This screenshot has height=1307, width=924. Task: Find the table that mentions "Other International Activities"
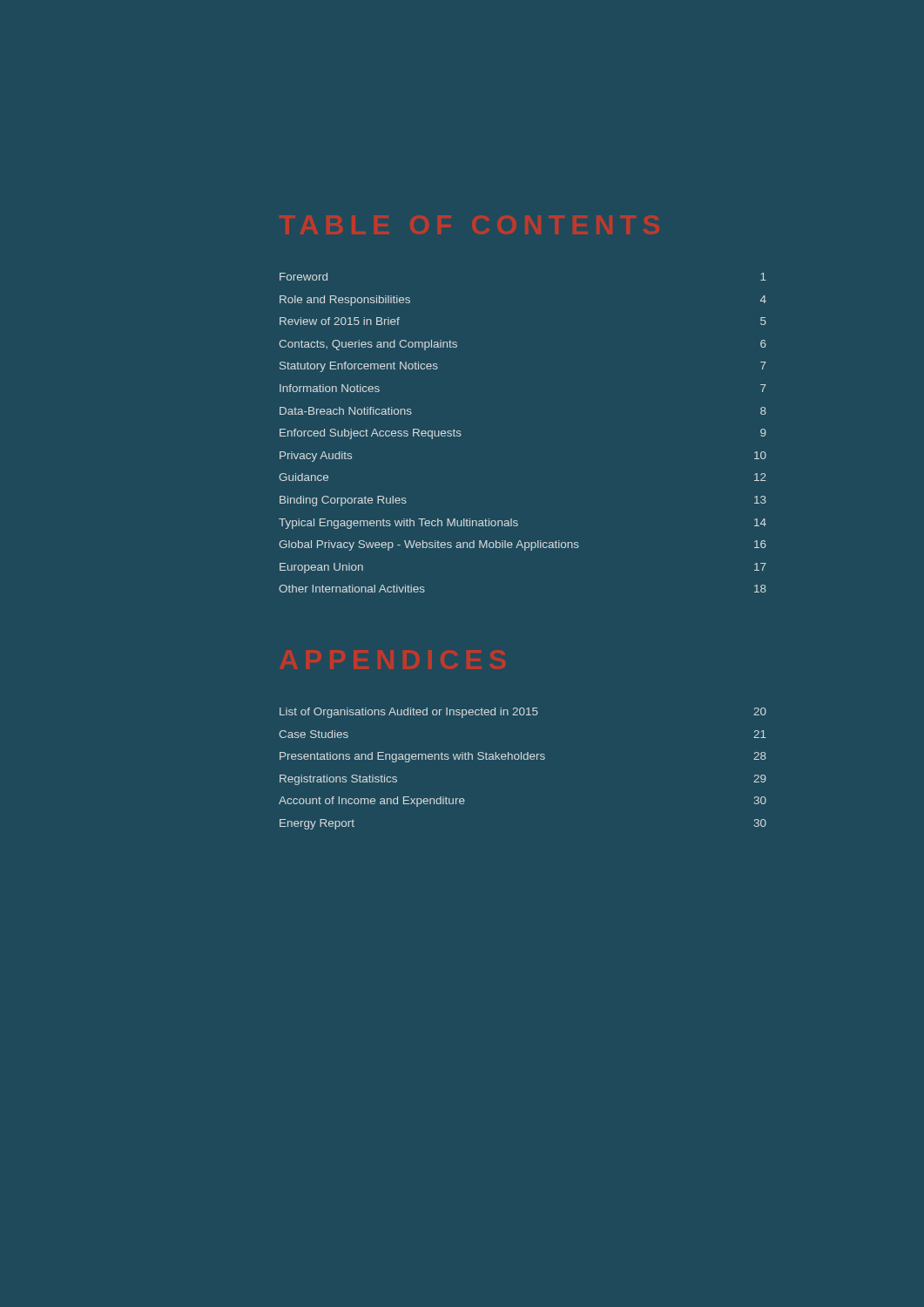click(x=523, y=433)
